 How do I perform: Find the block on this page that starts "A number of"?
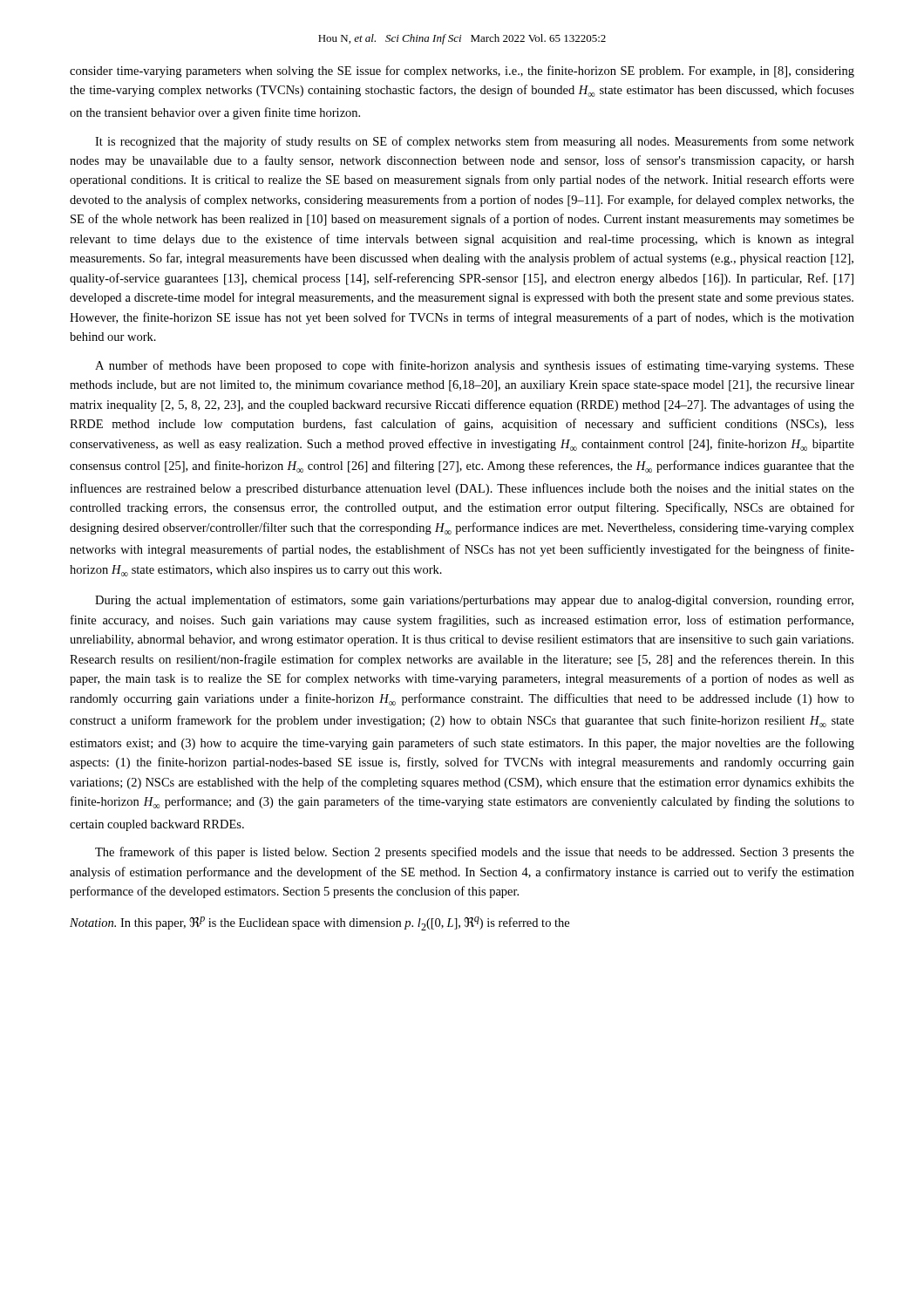[x=462, y=469]
